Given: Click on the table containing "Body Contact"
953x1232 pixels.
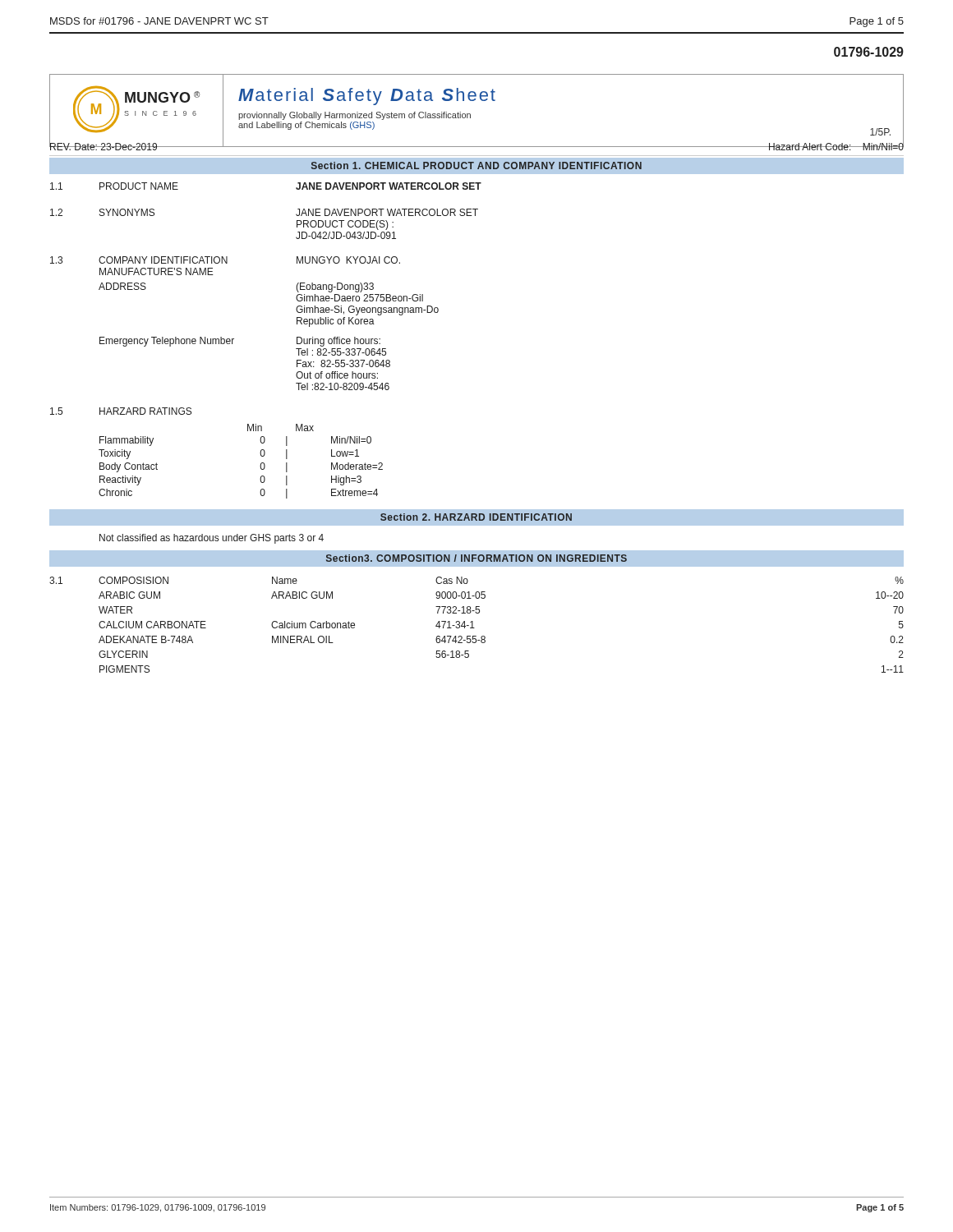Looking at the screenshot, I should [501, 461].
